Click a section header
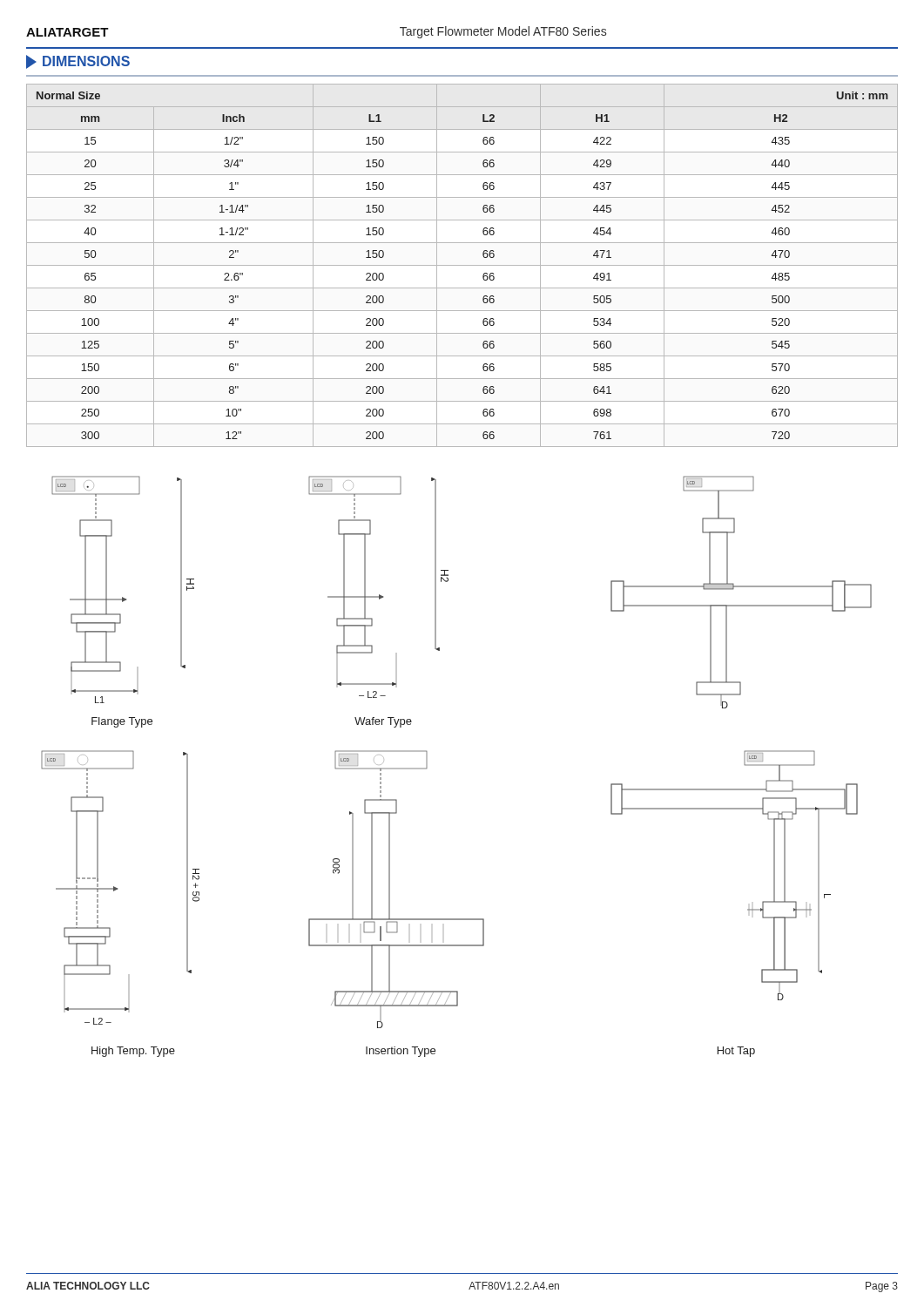 78,62
